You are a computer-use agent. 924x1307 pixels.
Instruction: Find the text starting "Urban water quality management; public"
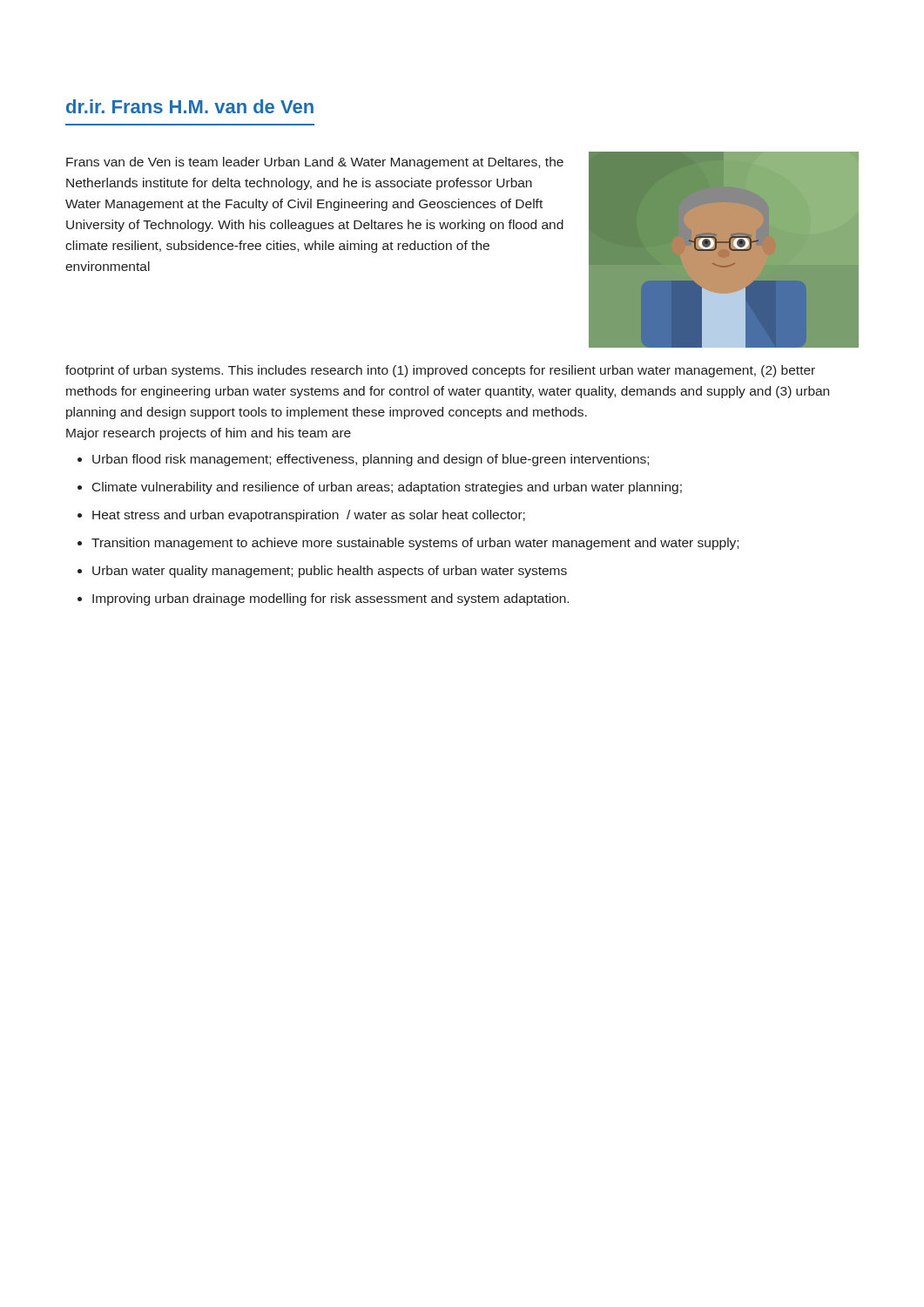point(329,570)
